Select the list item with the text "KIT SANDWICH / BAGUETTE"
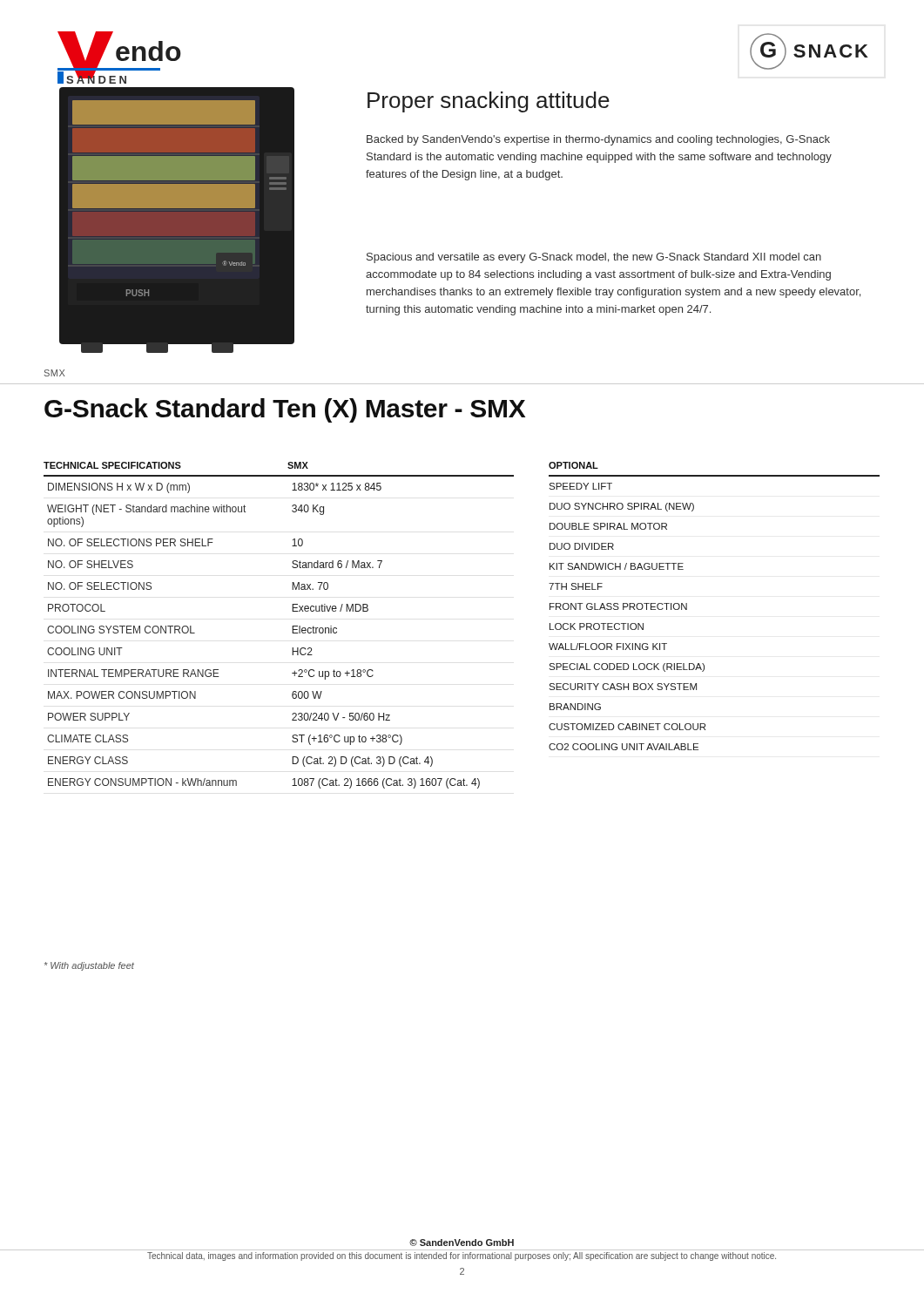 pos(616,566)
